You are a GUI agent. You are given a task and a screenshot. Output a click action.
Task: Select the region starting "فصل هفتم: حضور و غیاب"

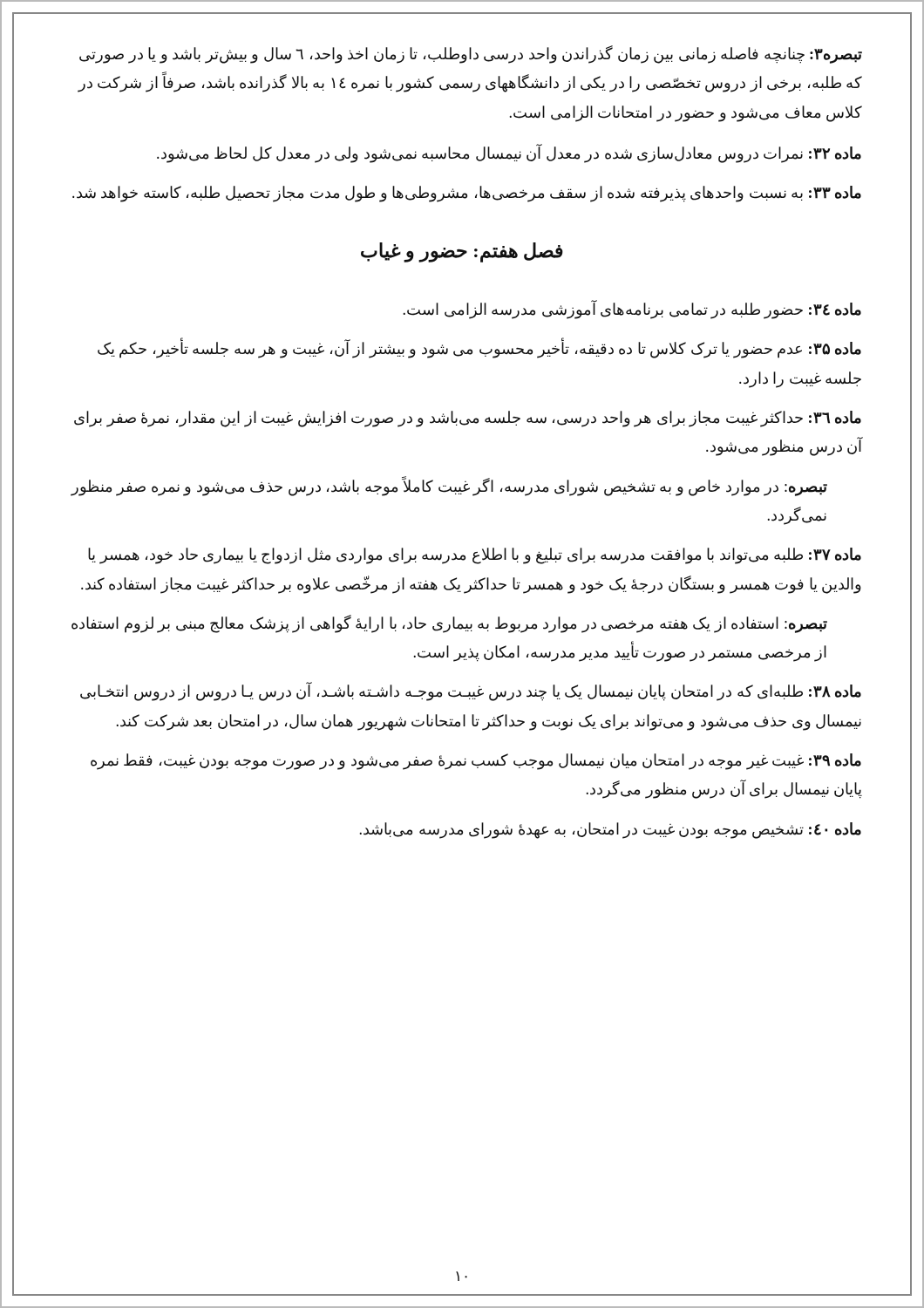coord(462,251)
